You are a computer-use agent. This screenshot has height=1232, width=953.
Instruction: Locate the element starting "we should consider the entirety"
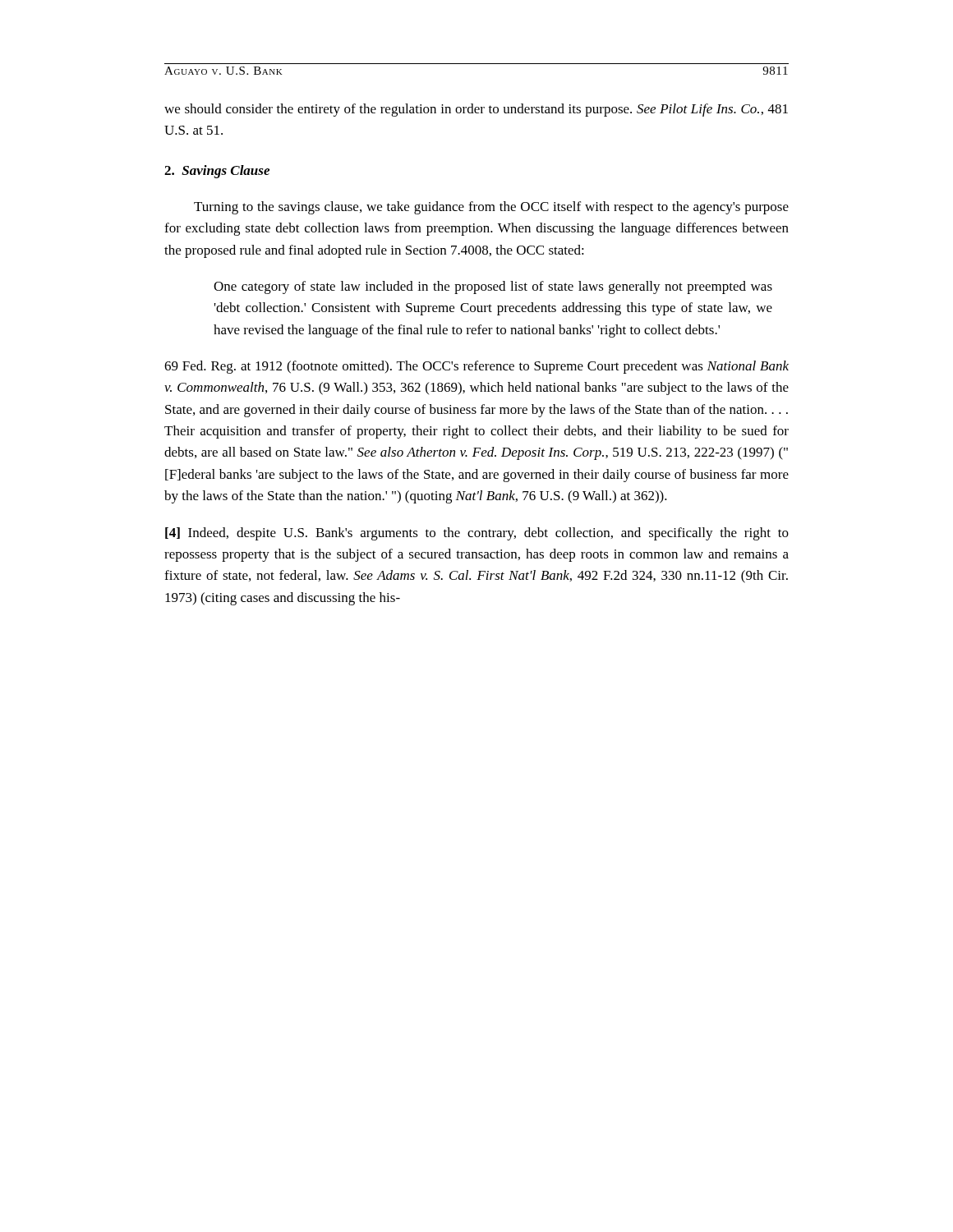click(x=476, y=120)
